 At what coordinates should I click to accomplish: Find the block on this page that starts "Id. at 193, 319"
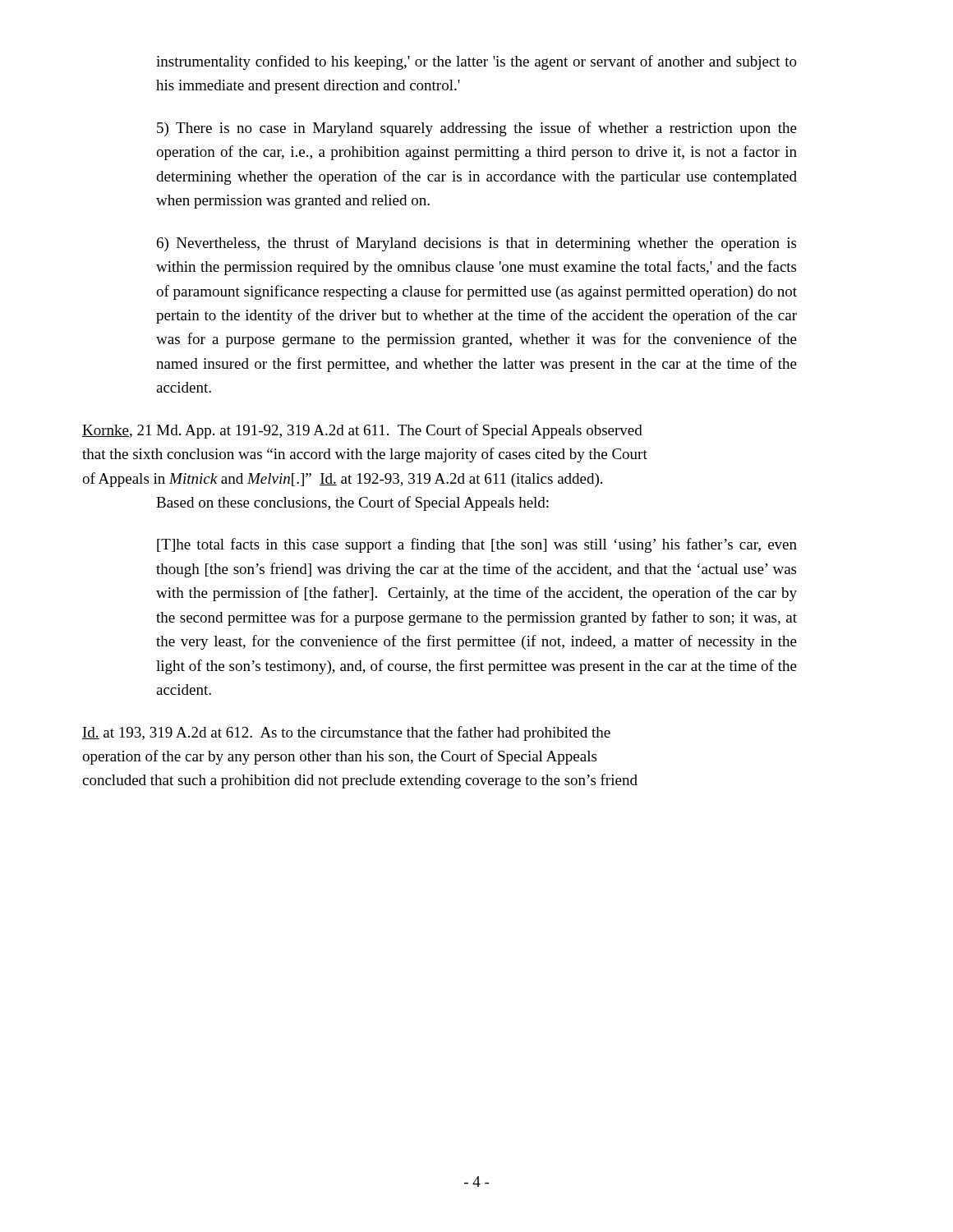pyautogui.click(x=346, y=732)
